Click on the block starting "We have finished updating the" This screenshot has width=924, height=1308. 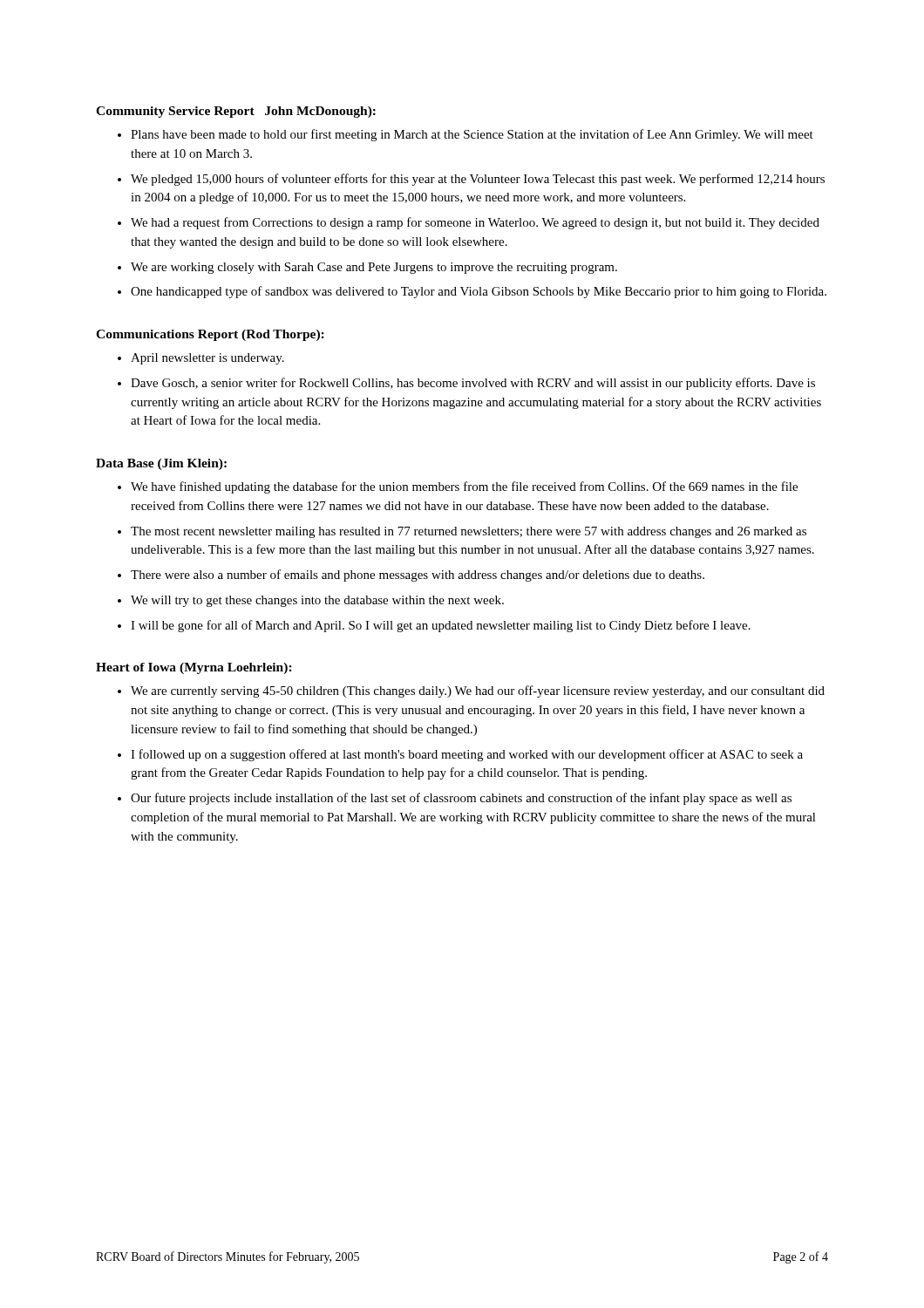[x=464, y=496]
